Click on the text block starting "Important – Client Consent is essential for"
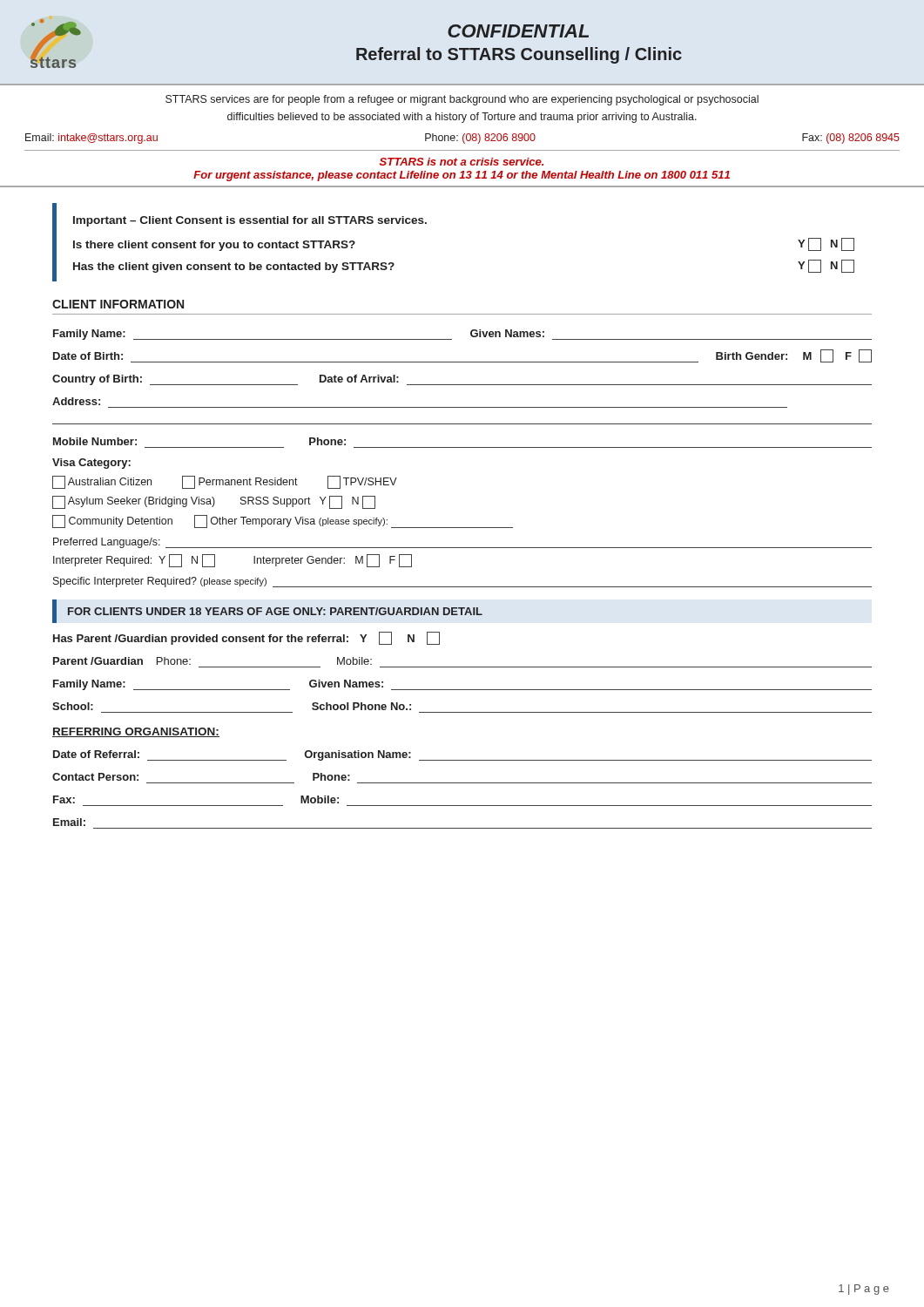924x1307 pixels. tap(250, 221)
